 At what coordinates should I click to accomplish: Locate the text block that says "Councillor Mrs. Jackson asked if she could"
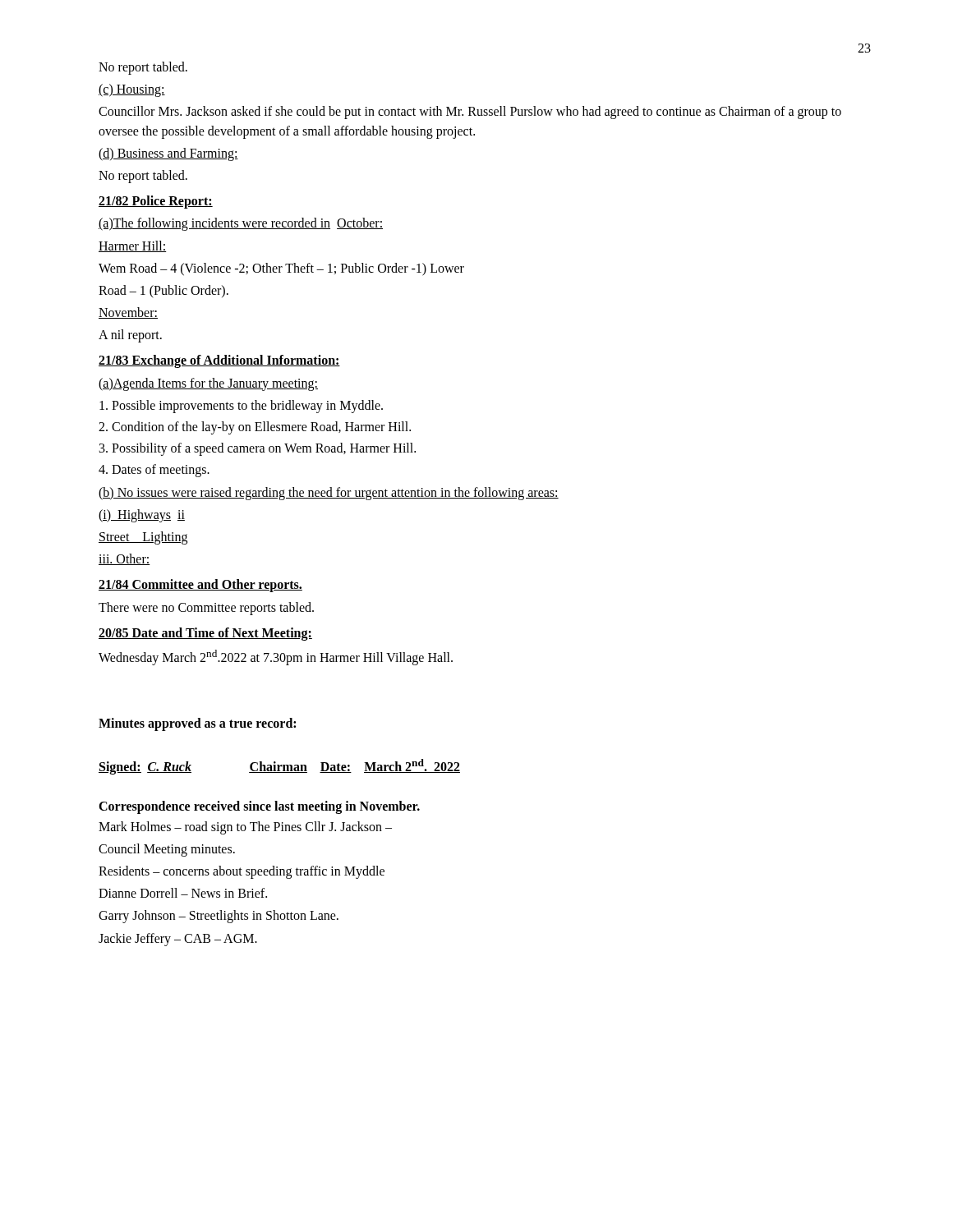pyautogui.click(x=476, y=121)
